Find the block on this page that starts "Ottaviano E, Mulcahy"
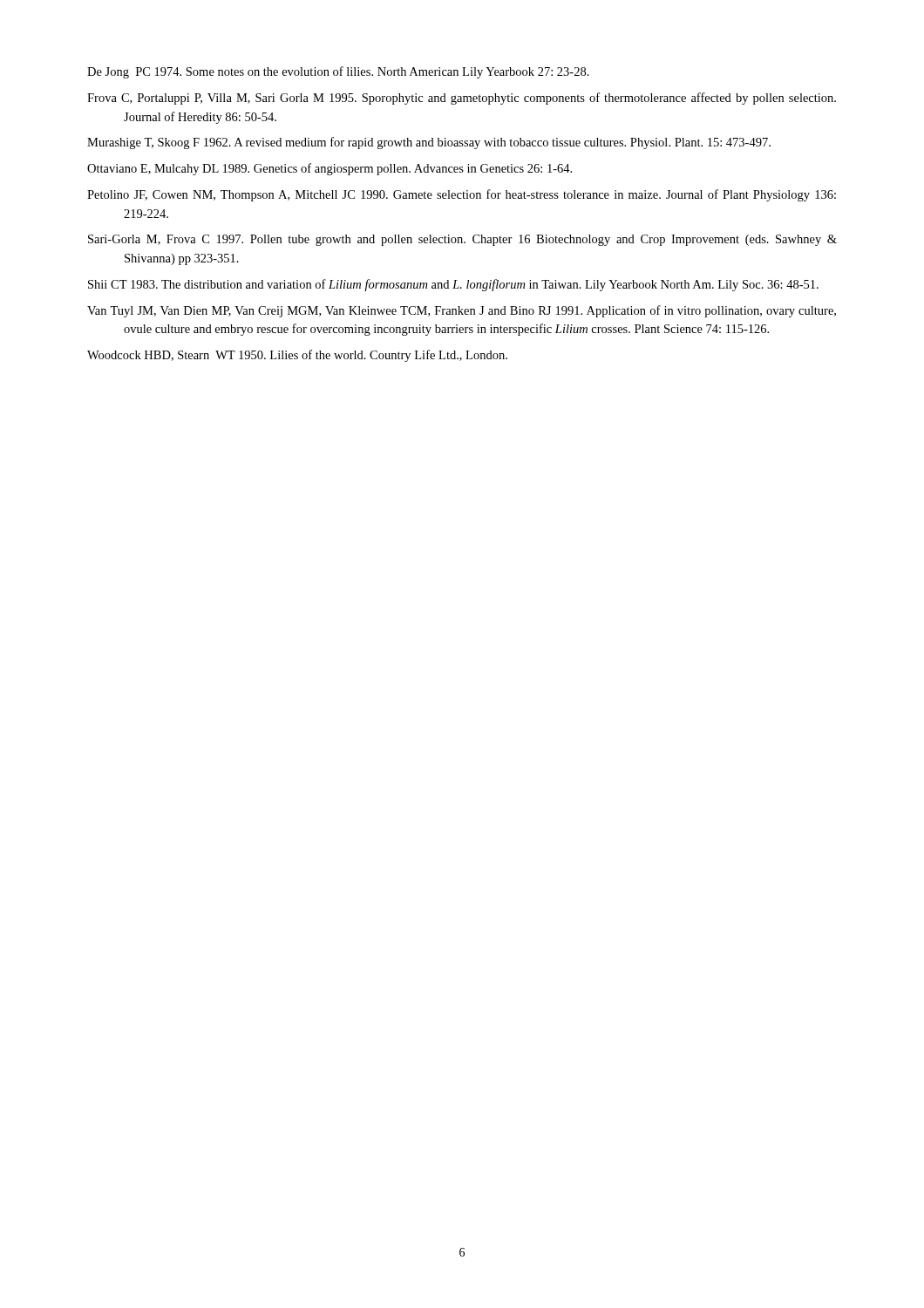 click(330, 168)
